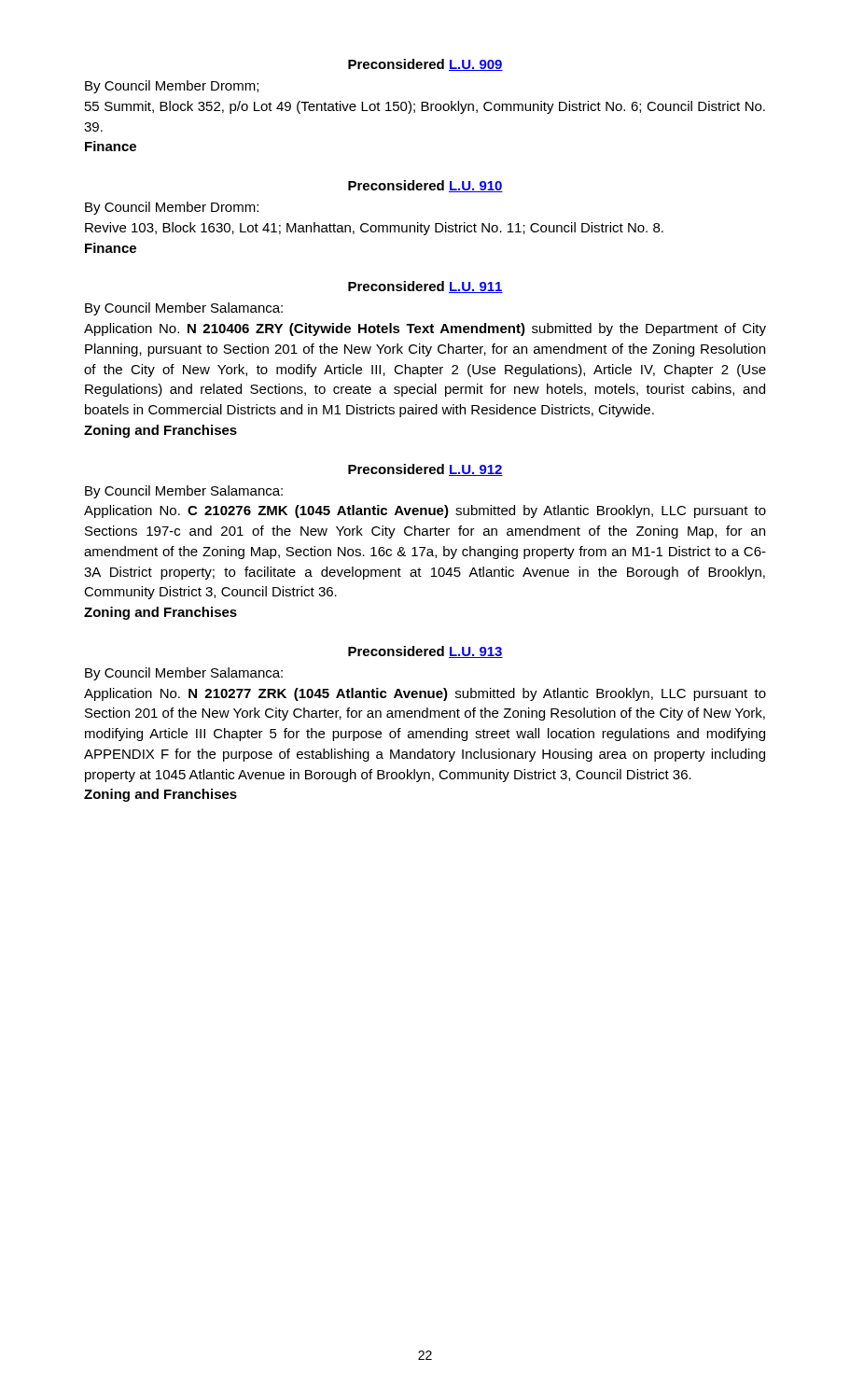Click on the element starting "Preconsidered L.U. 910"
850x1400 pixels.
tap(425, 185)
